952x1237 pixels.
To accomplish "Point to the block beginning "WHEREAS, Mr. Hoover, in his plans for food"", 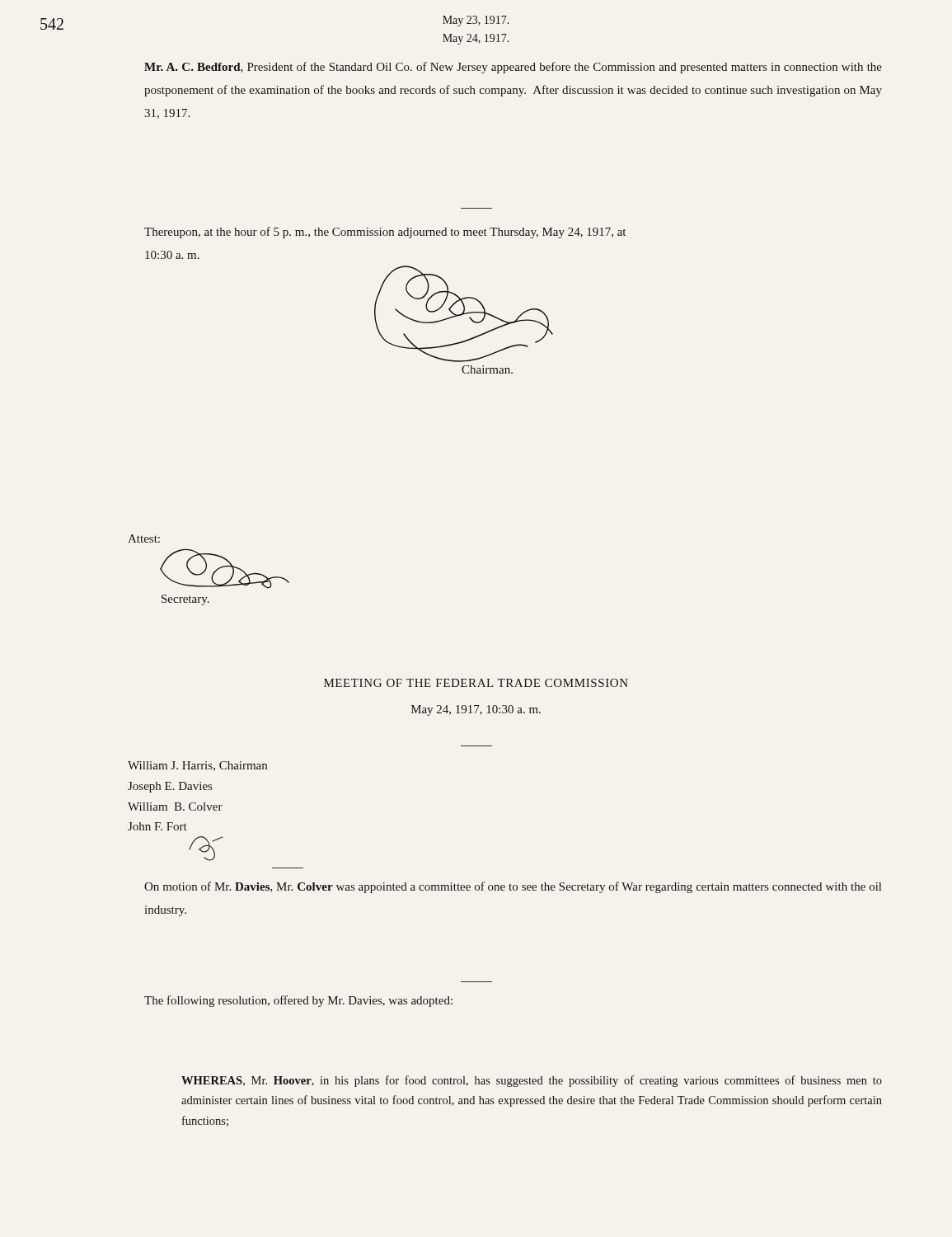I will [532, 1100].
